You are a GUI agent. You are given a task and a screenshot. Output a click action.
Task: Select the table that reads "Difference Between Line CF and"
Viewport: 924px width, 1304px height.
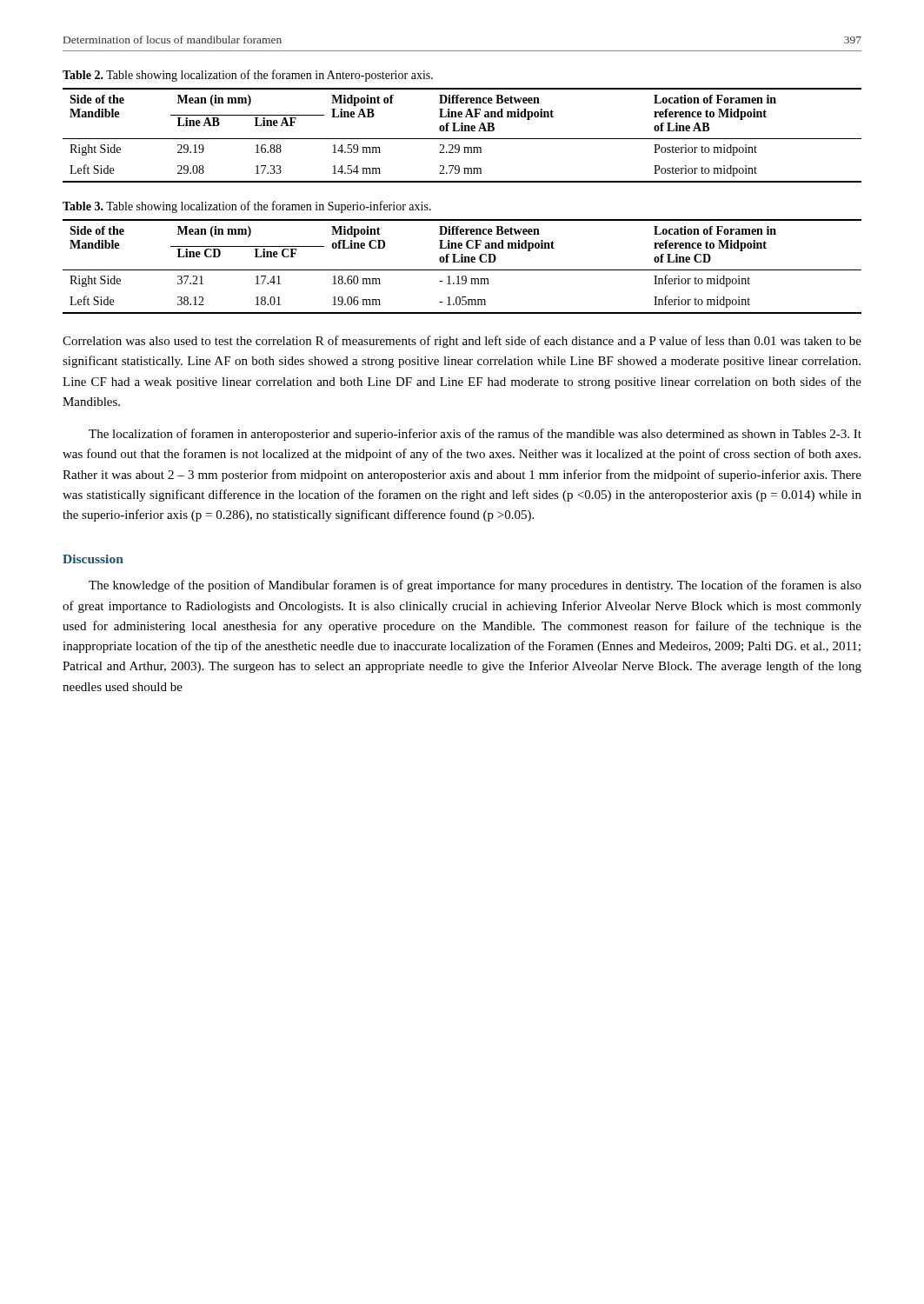pos(462,266)
